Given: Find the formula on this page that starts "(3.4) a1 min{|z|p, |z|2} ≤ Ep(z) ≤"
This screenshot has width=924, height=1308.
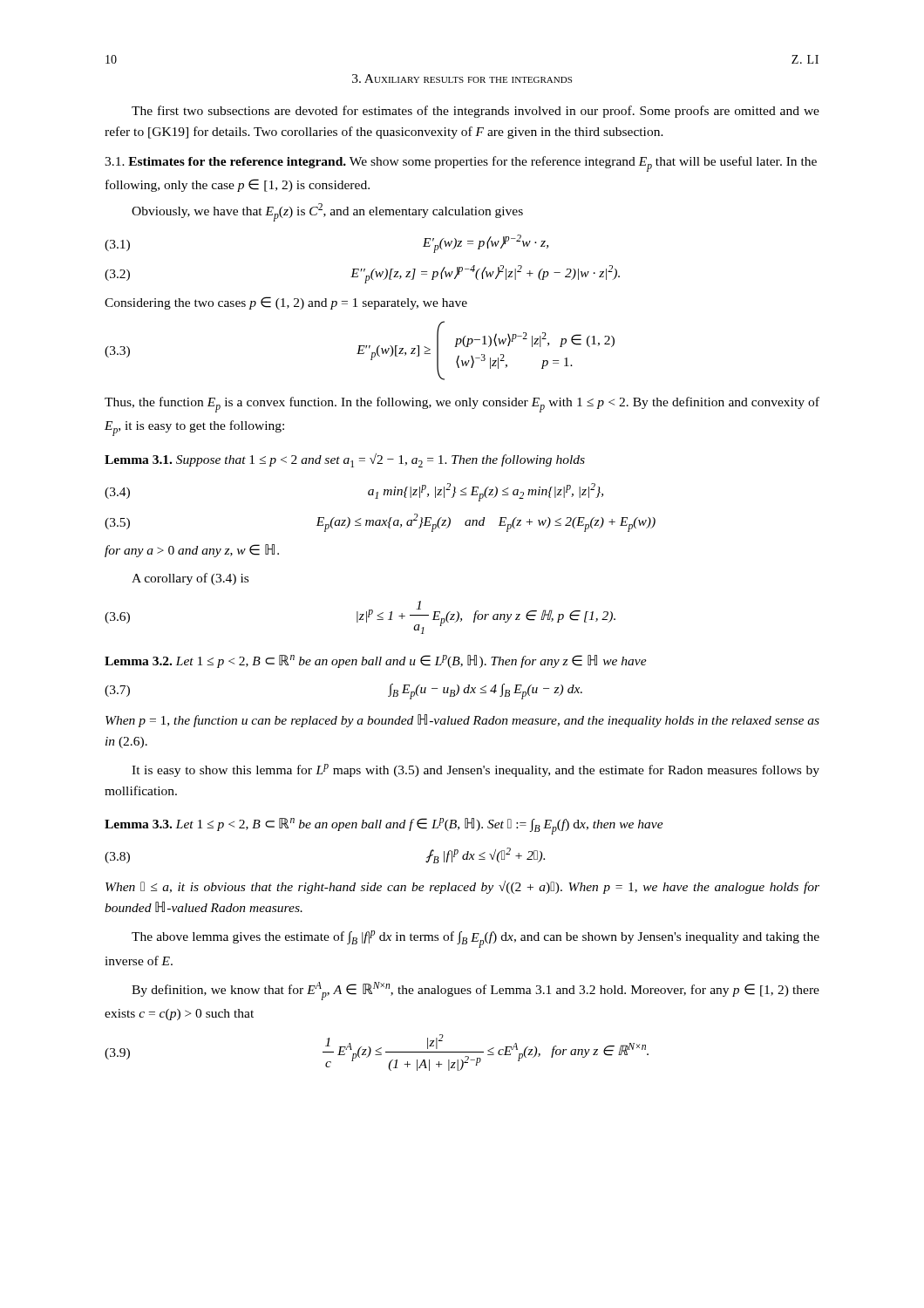Looking at the screenshot, I should (x=462, y=492).
